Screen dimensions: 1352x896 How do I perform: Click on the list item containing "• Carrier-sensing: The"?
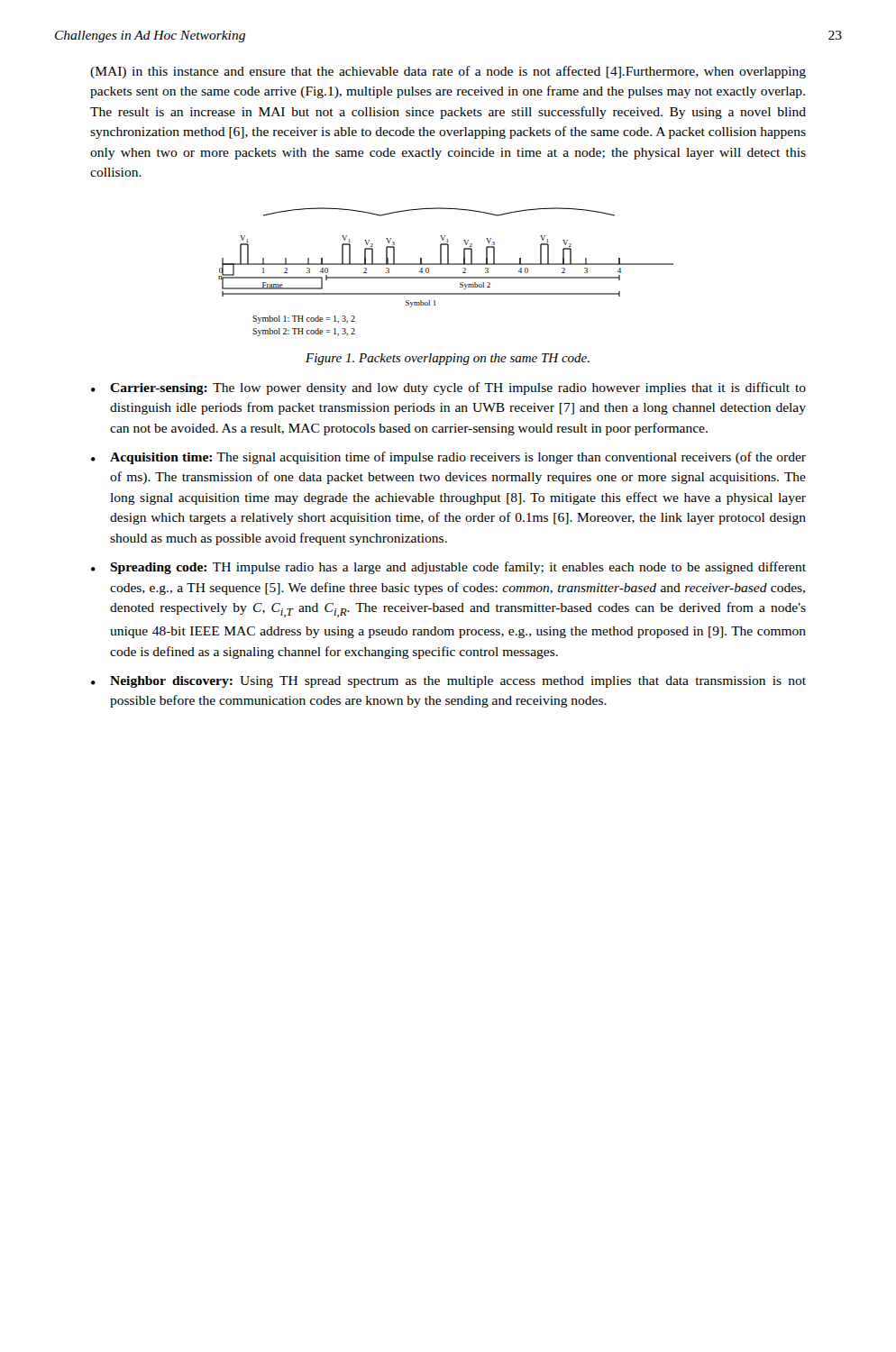click(x=448, y=408)
